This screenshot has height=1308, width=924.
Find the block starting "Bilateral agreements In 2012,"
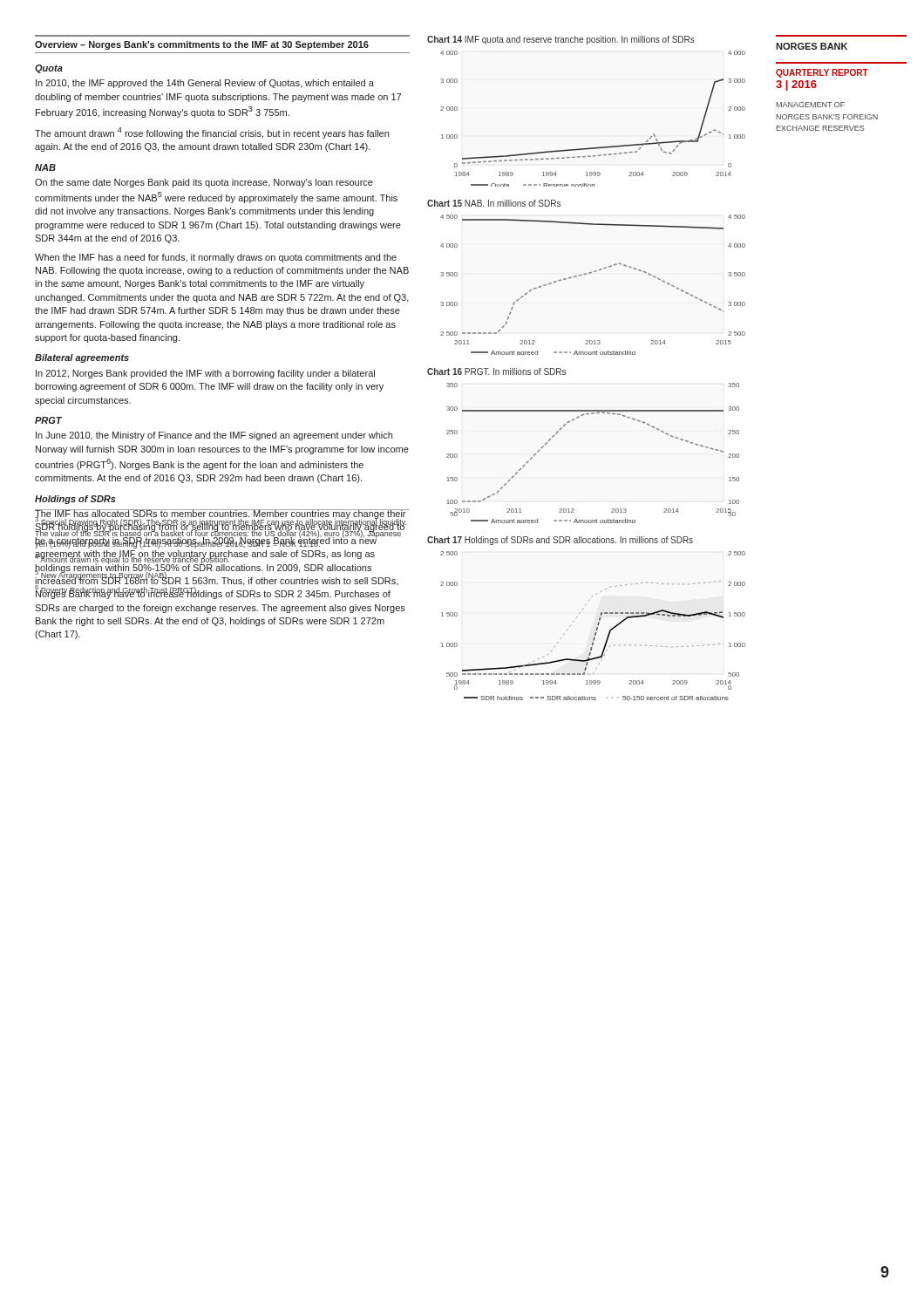pos(222,379)
